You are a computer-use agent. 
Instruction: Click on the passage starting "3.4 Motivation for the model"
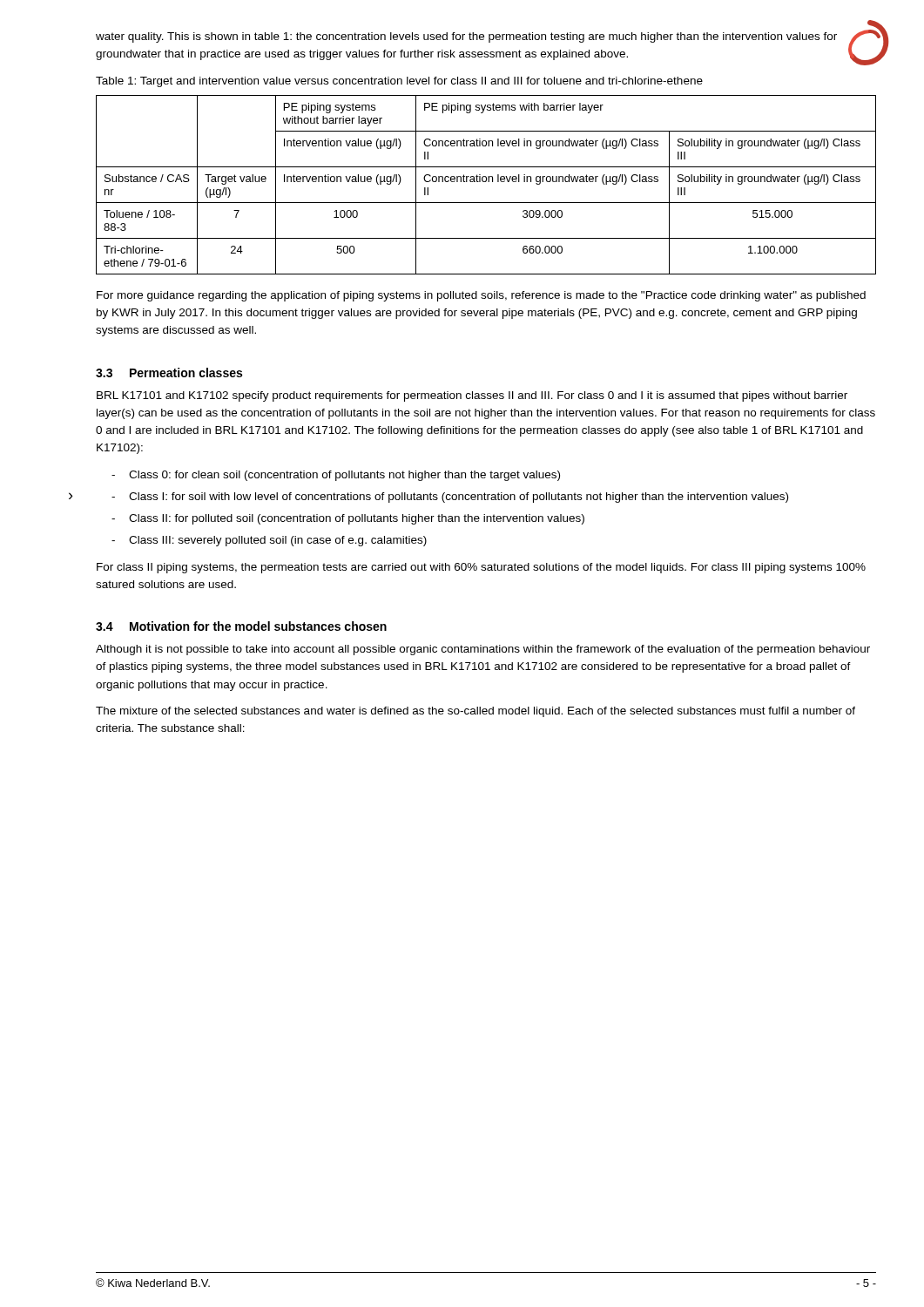(241, 627)
